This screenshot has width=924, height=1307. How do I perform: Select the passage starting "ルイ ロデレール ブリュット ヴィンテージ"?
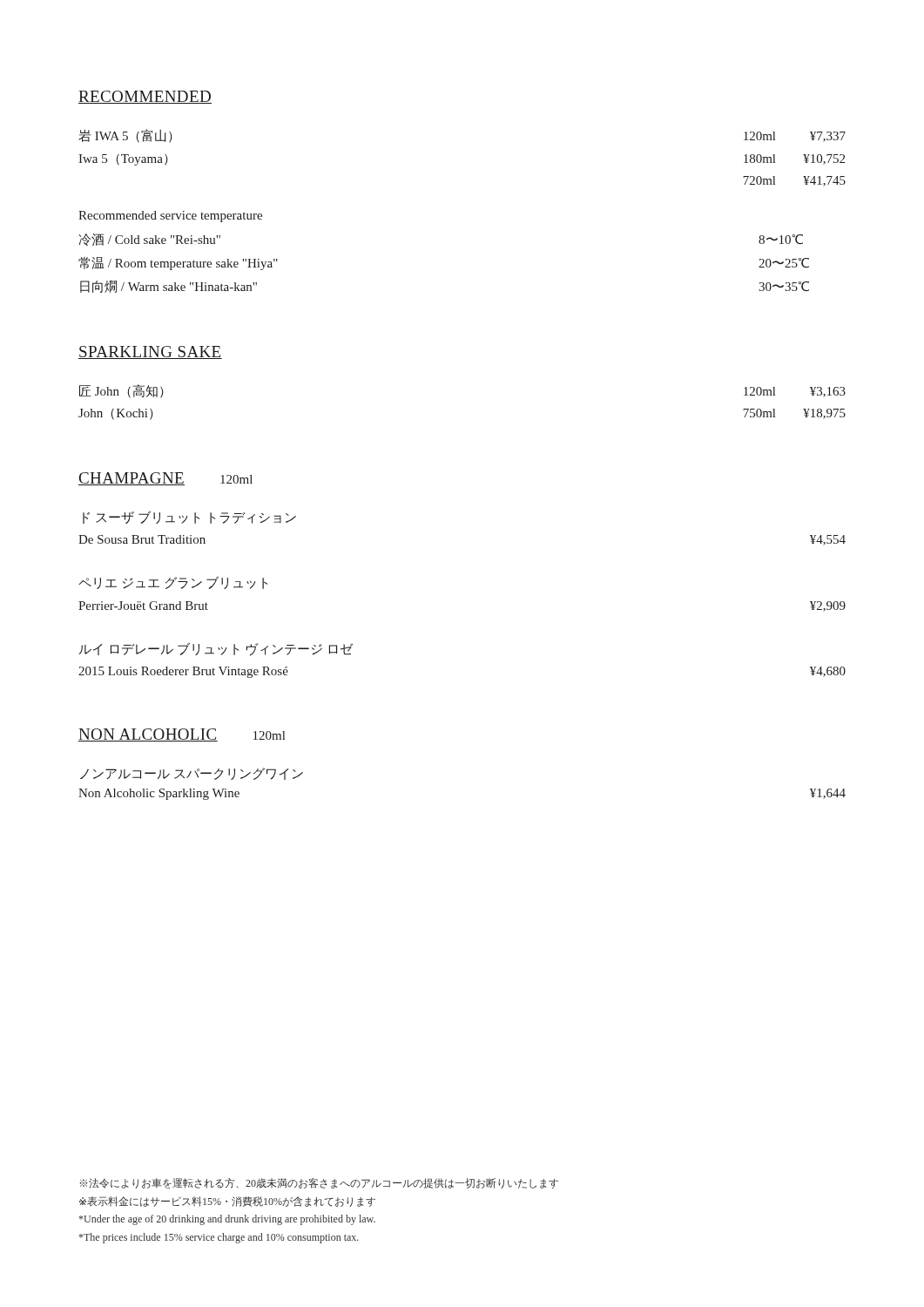point(216,649)
